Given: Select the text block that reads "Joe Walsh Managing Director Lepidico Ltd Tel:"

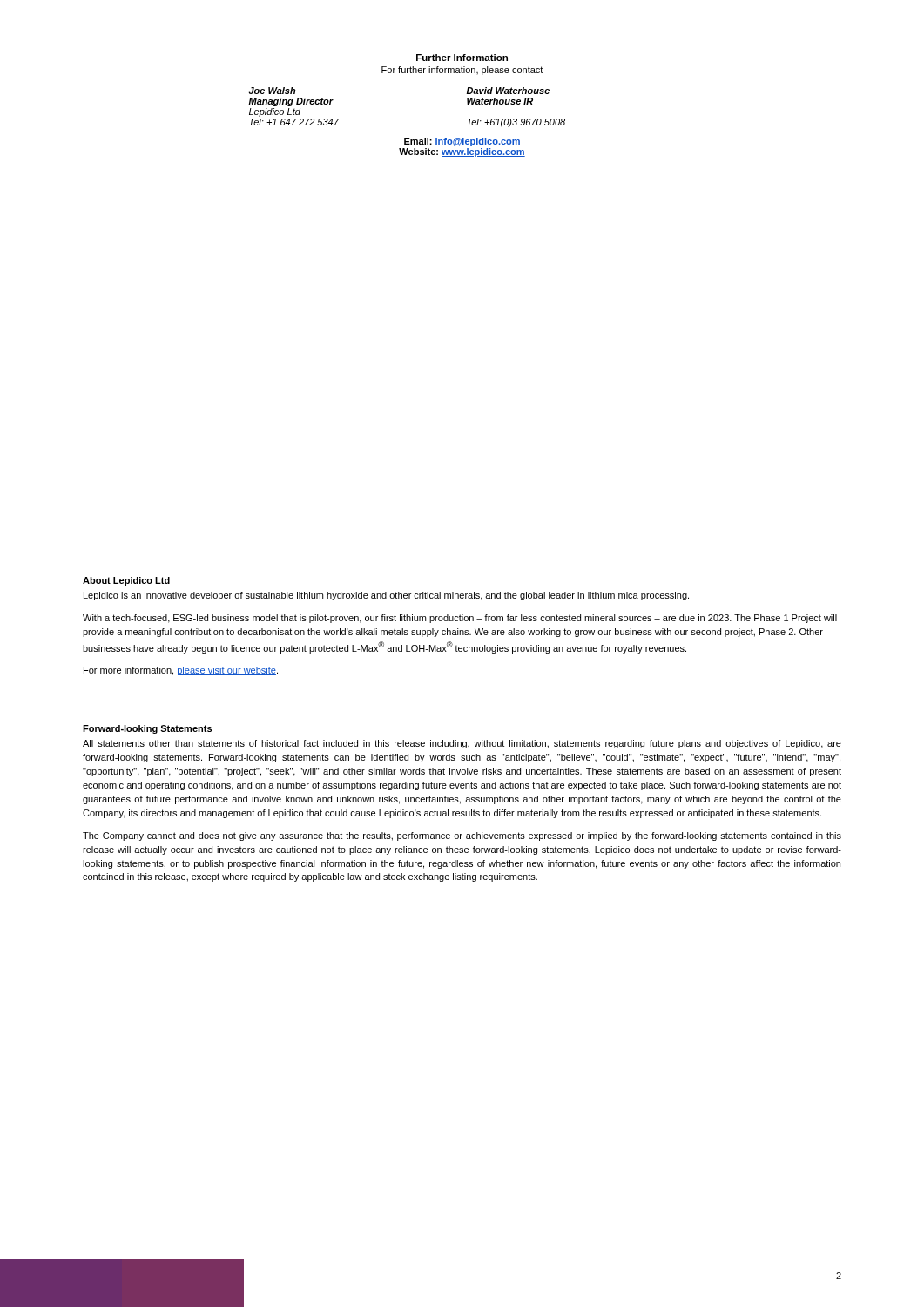Looking at the screenshot, I should (x=462, y=106).
